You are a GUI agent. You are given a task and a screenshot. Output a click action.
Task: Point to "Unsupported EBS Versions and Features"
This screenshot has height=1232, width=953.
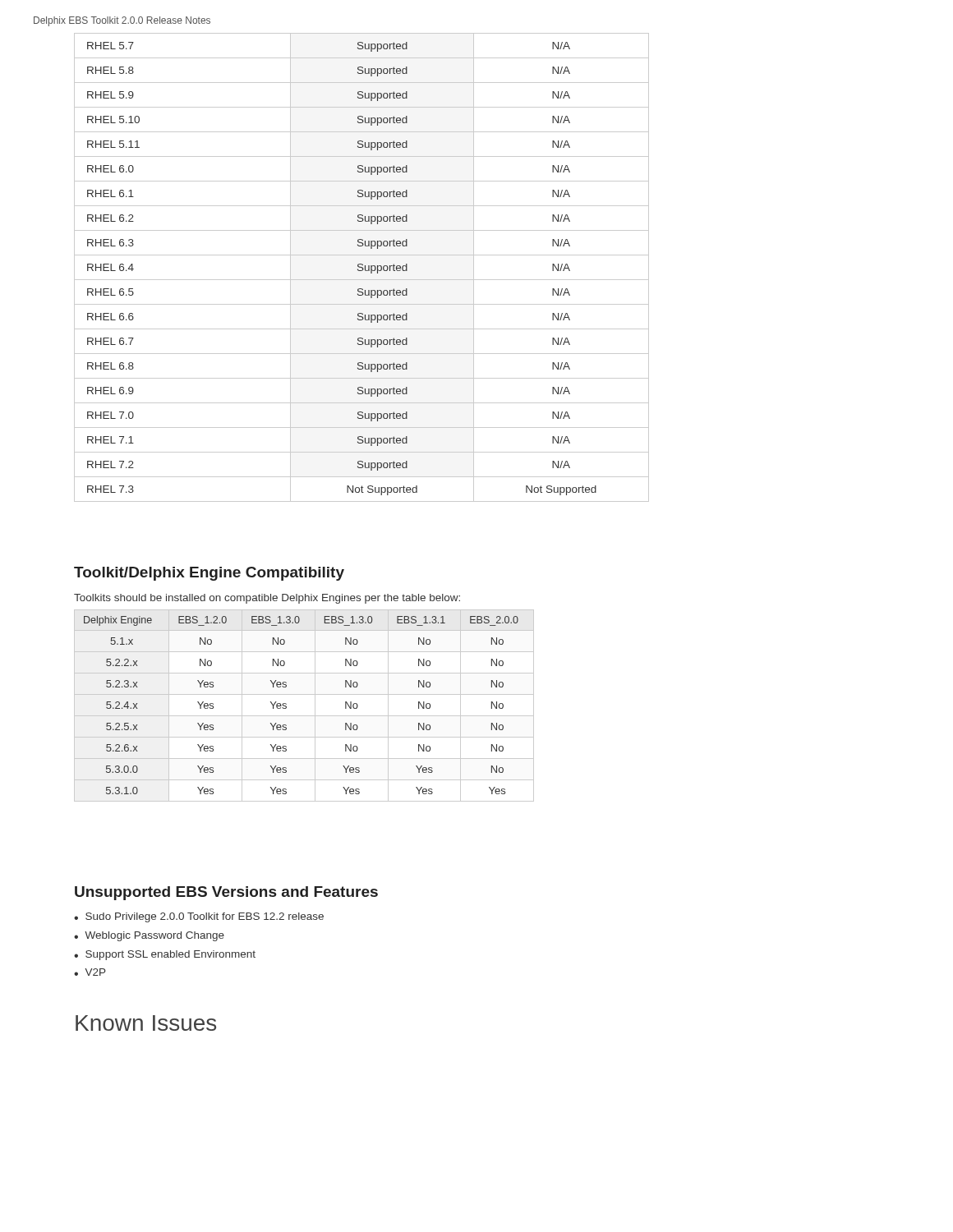[x=226, y=892]
